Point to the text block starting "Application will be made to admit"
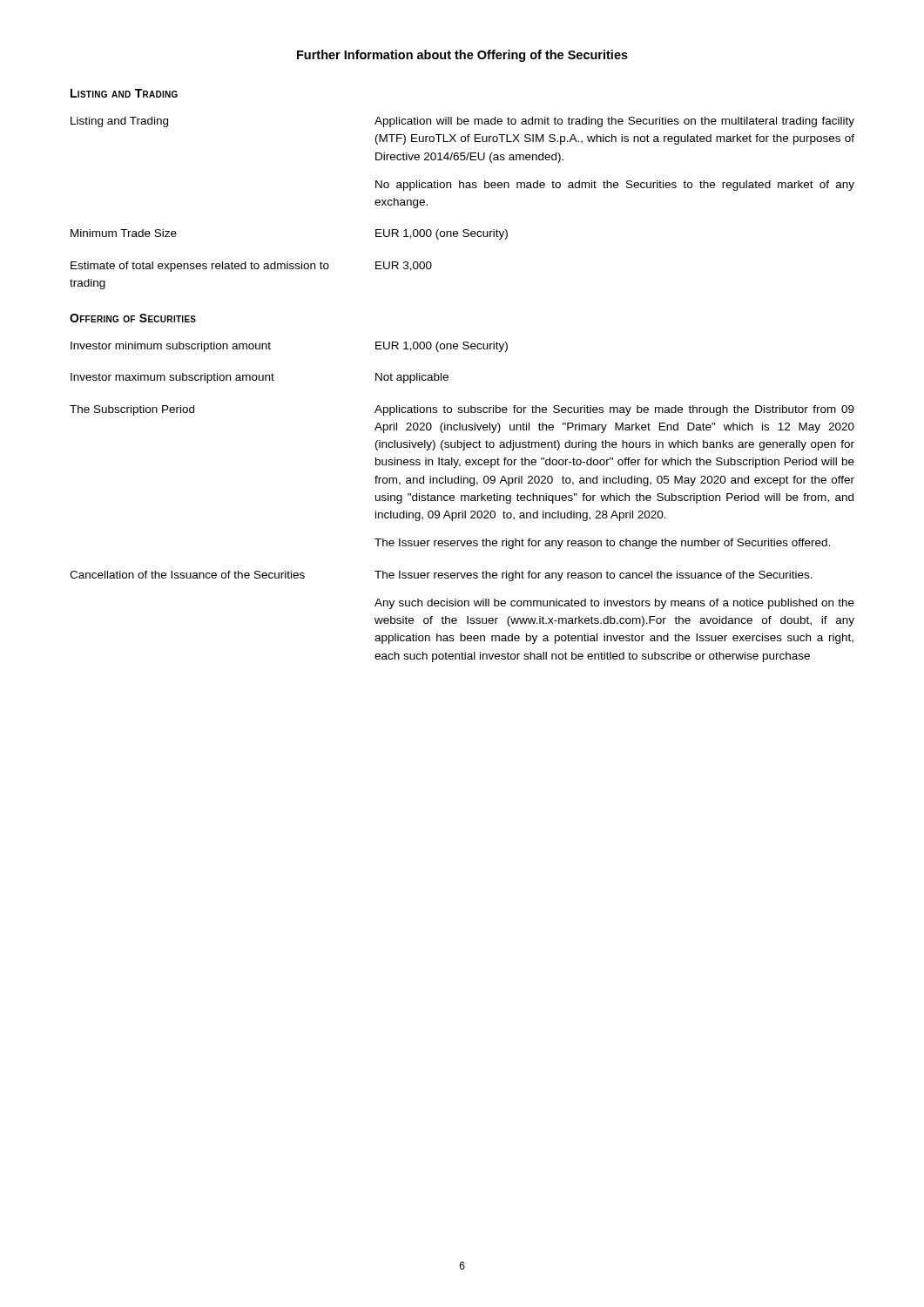Viewport: 924px width, 1307px height. coord(614,122)
